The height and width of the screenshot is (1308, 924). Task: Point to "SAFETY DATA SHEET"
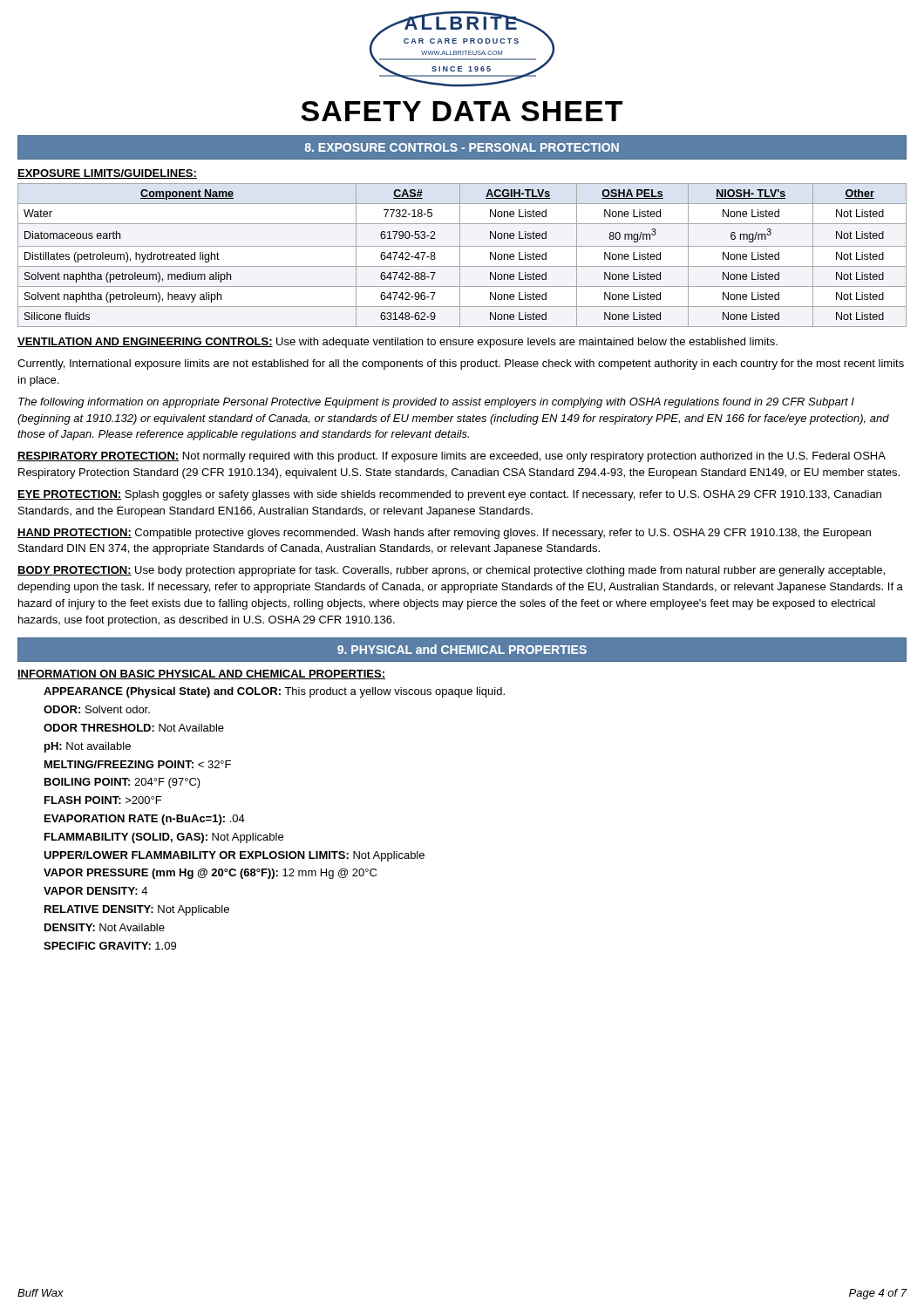coord(462,111)
